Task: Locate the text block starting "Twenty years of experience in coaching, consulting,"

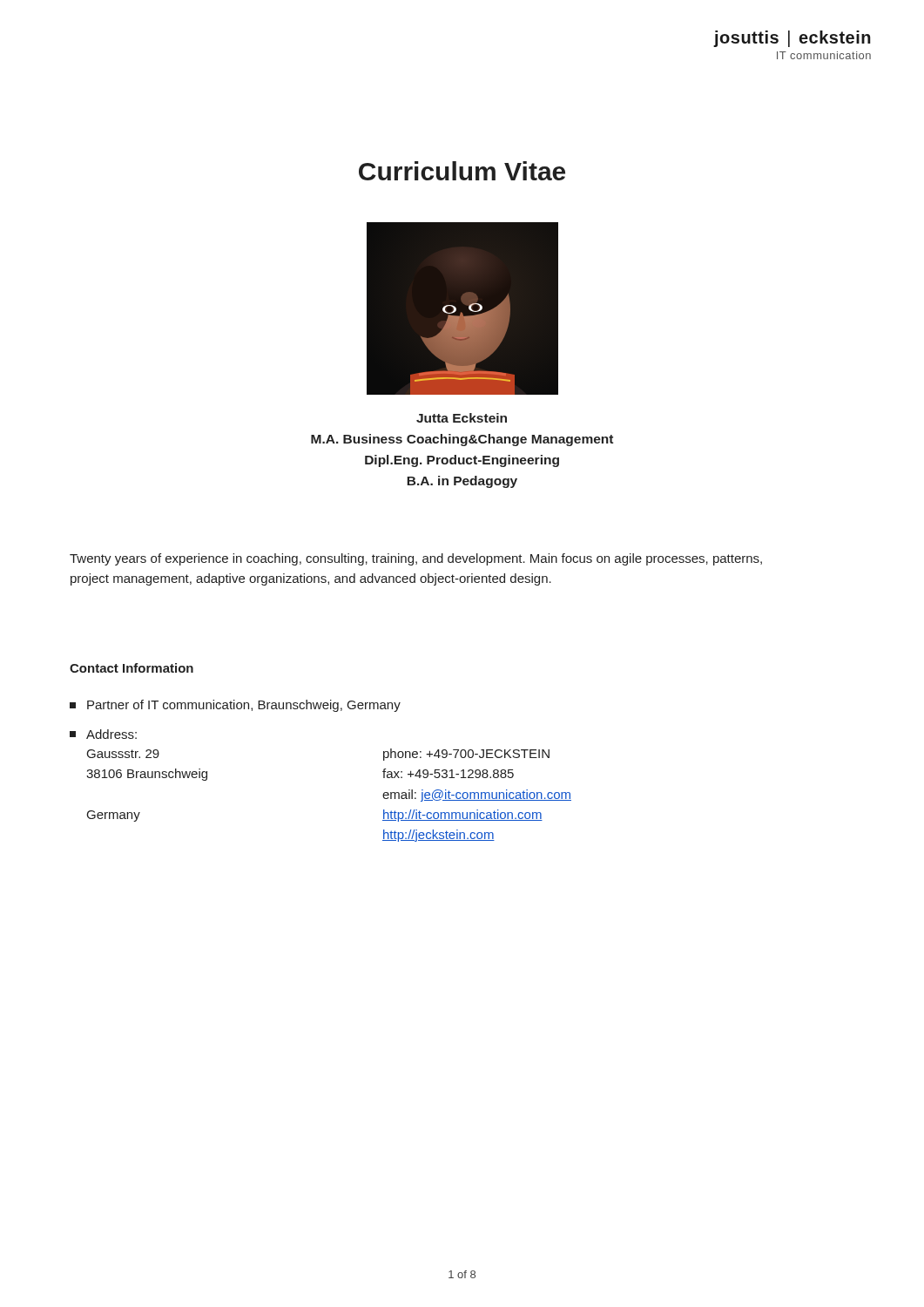Action: [x=416, y=568]
